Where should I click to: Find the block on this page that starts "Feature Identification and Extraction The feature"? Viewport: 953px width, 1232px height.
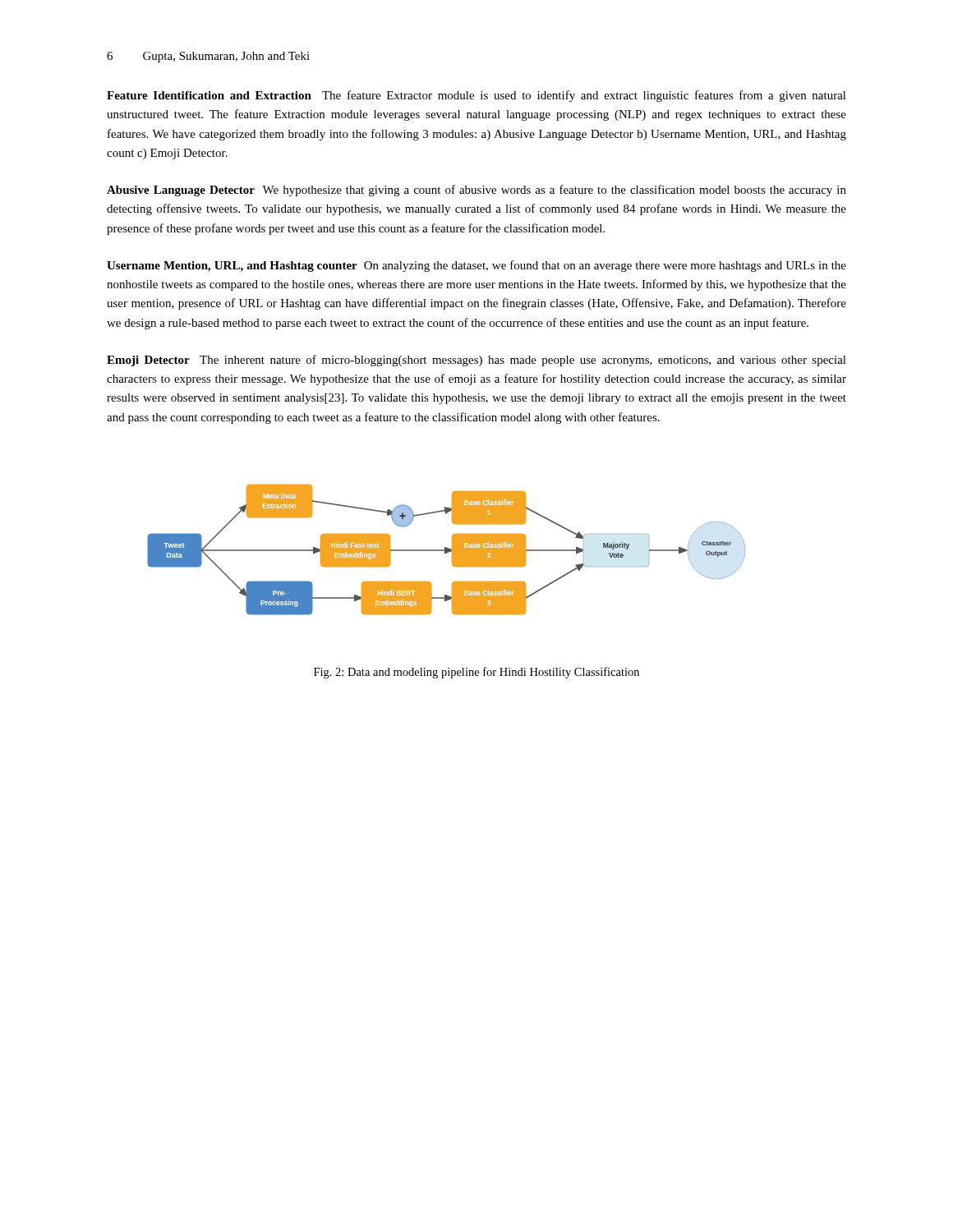[x=476, y=124]
